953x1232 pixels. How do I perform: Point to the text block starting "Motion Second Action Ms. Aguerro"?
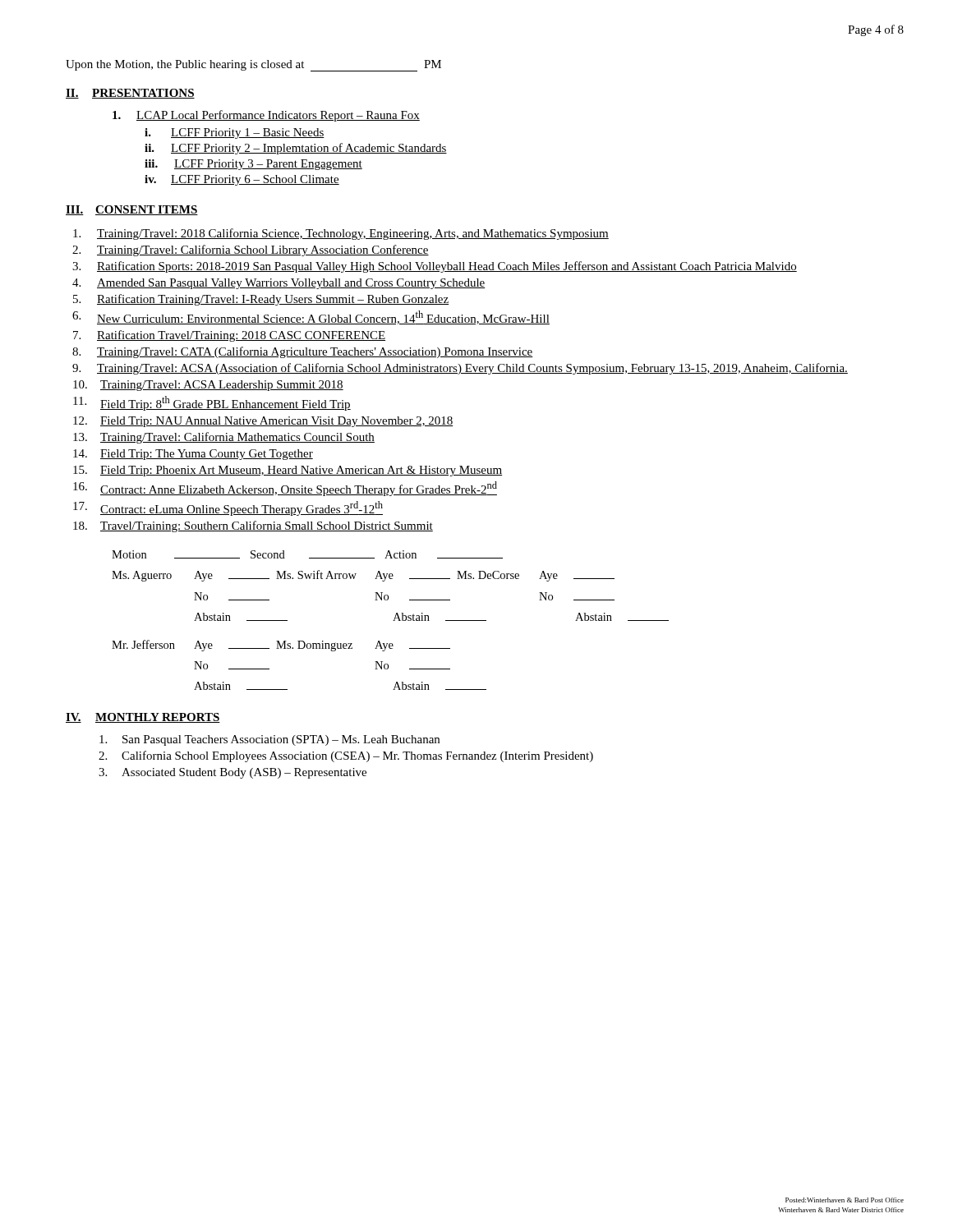click(x=390, y=620)
